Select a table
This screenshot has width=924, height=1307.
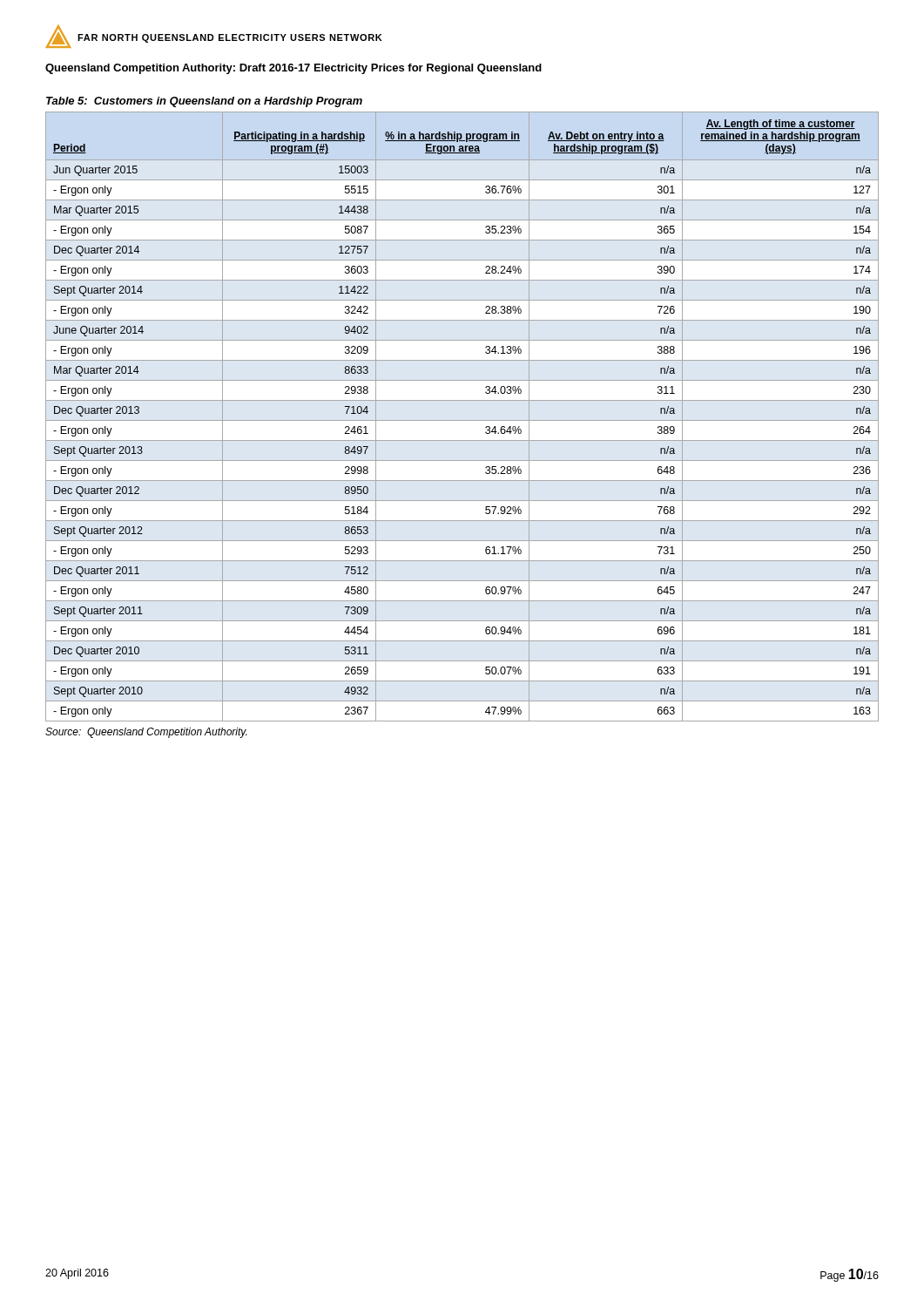point(462,425)
